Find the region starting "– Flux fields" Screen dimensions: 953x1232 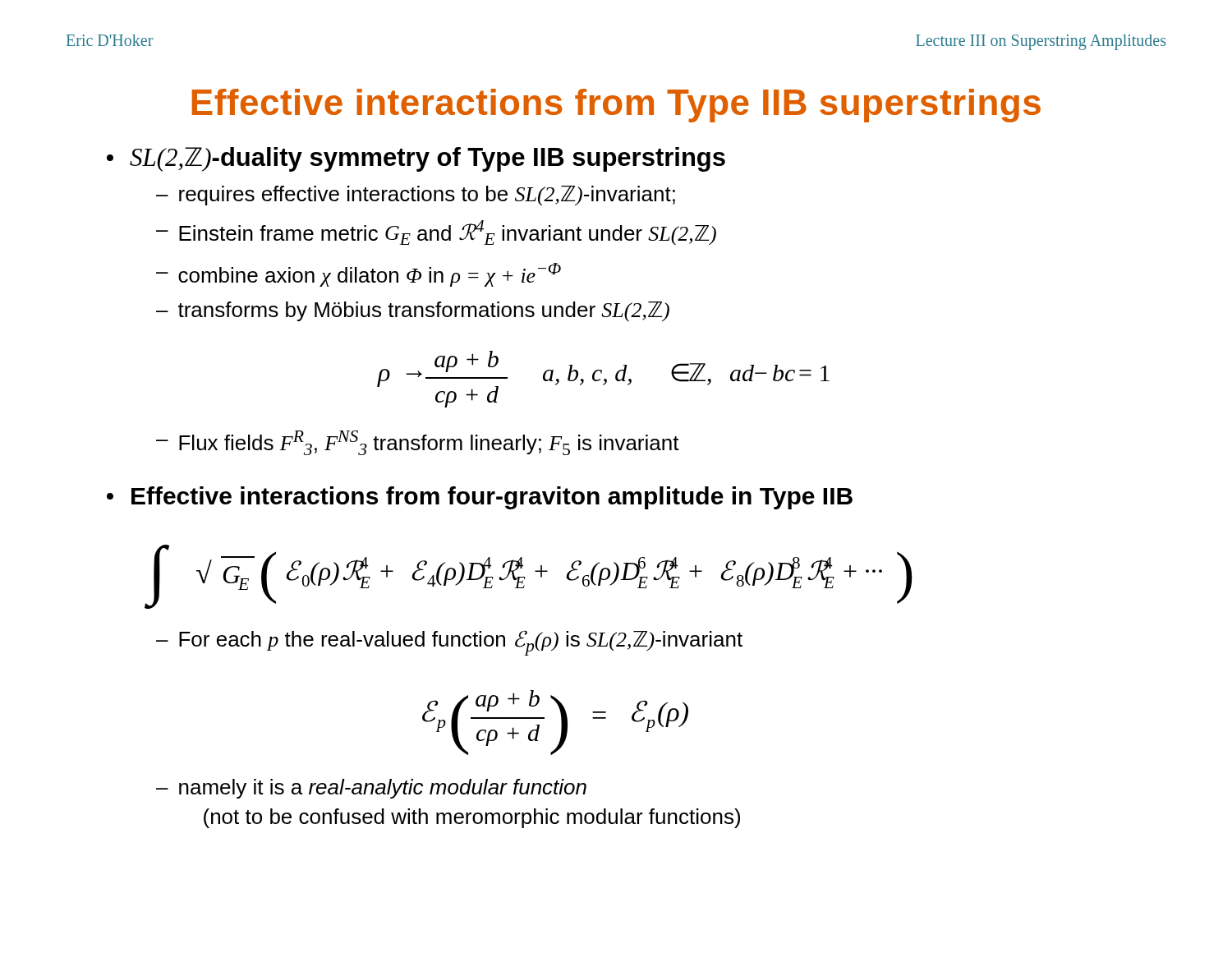coord(417,443)
